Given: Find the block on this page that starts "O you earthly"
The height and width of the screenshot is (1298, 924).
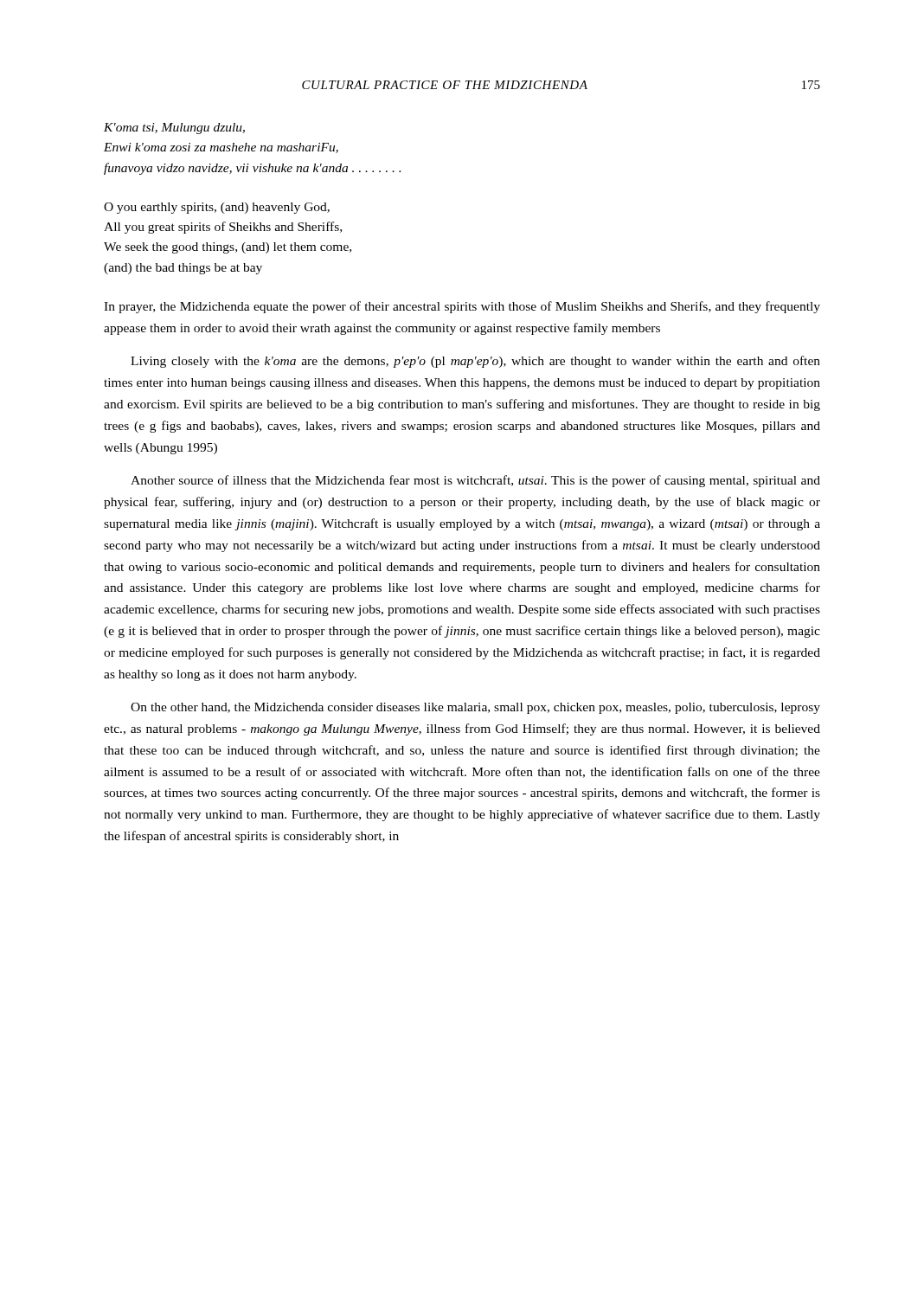Looking at the screenshot, I should (217, 208).
